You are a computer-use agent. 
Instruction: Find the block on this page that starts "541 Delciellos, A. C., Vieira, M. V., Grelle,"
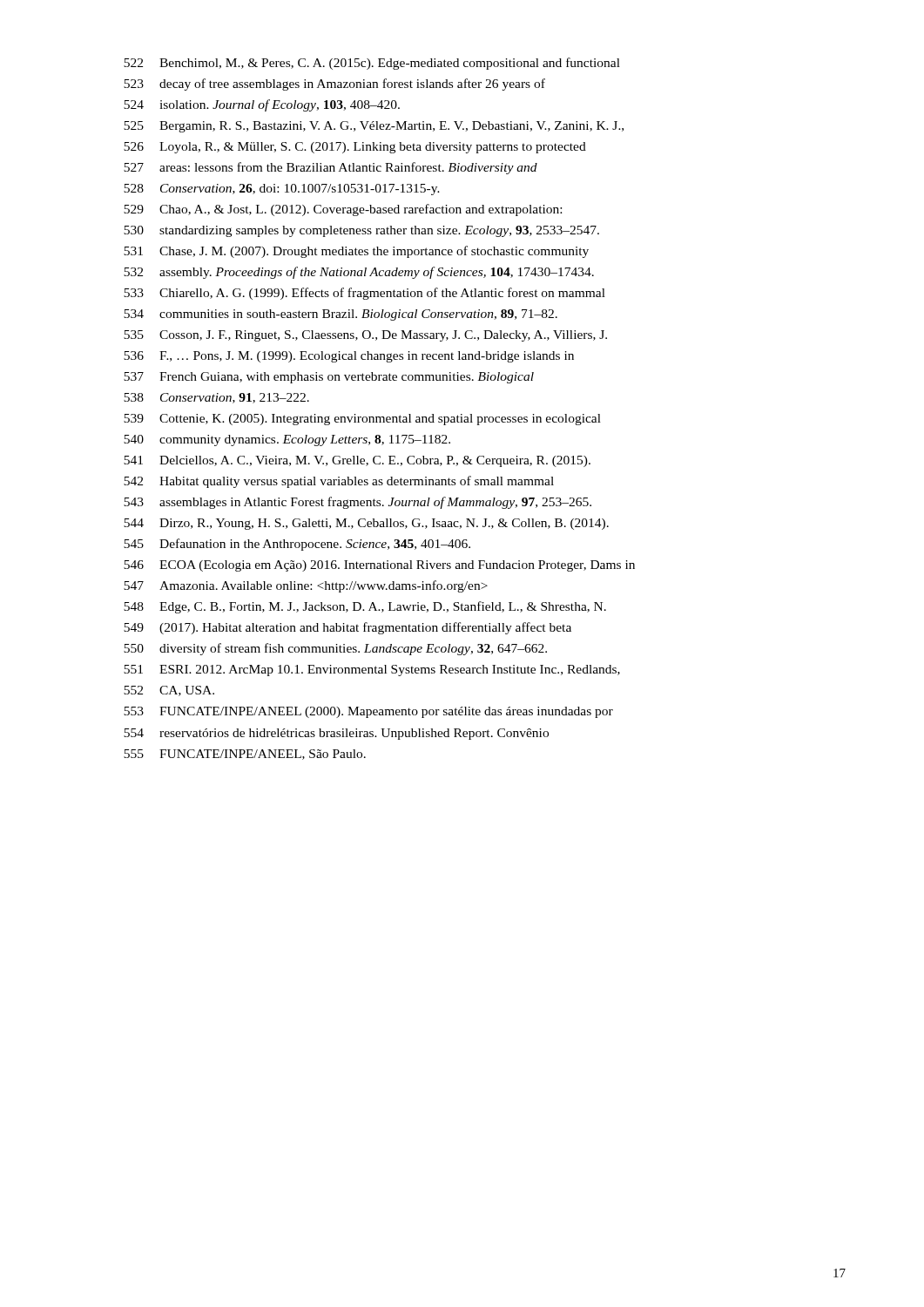pyautogui.click(x=471, y=460)
